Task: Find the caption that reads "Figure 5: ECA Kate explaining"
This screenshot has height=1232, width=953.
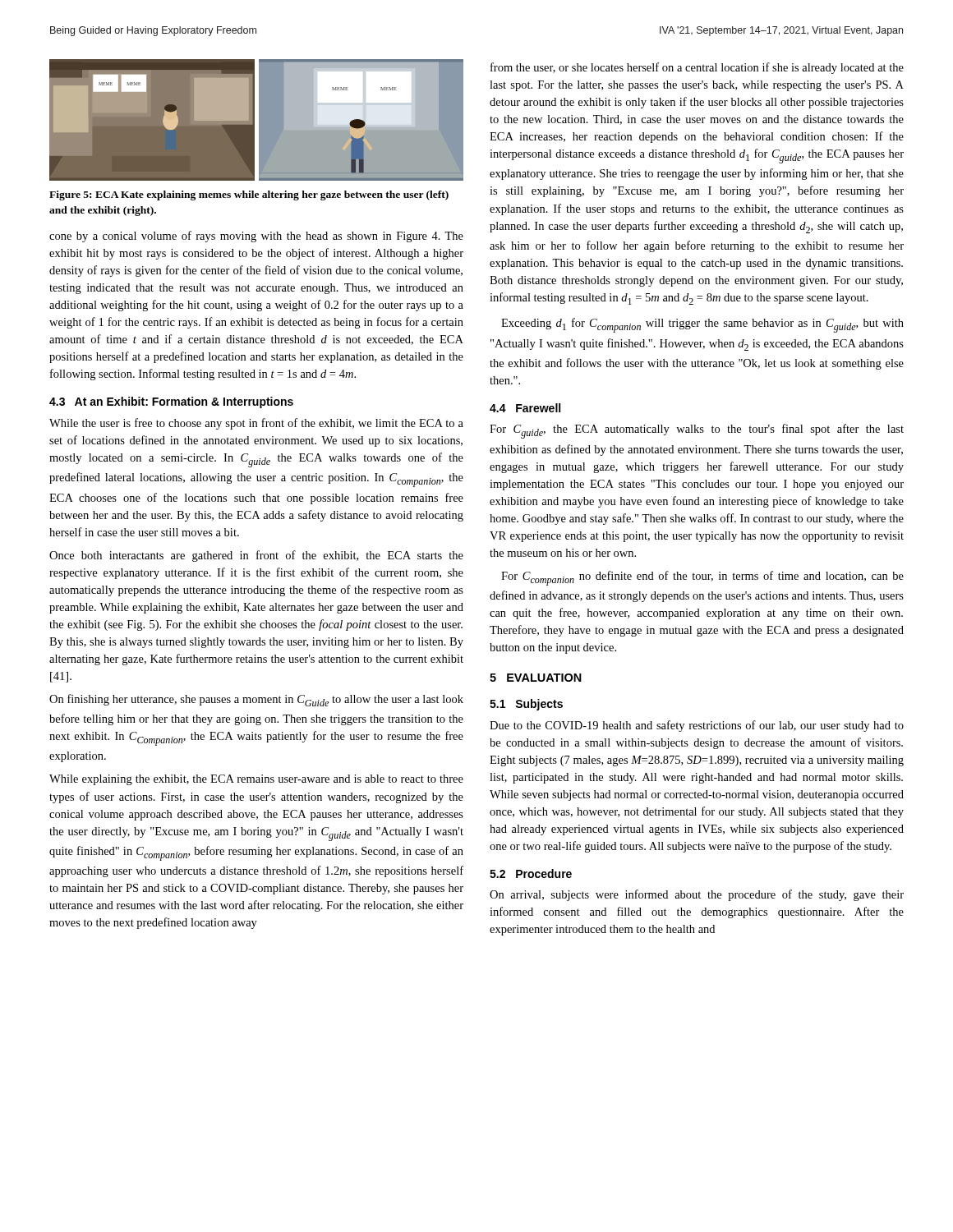Action: pyautogui.click(x=249, y=202)
